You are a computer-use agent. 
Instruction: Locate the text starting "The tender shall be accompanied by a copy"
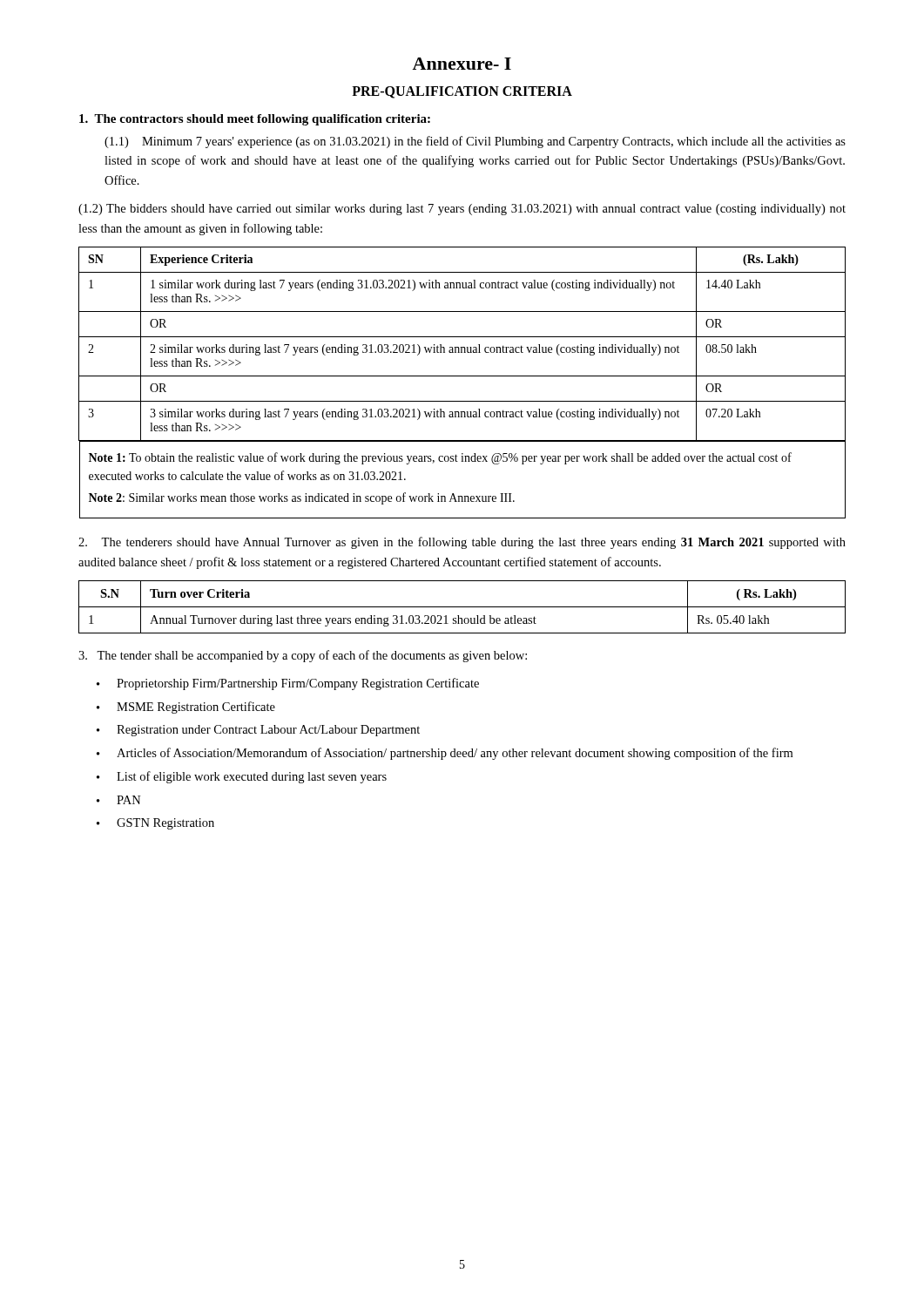pos(303,656)
